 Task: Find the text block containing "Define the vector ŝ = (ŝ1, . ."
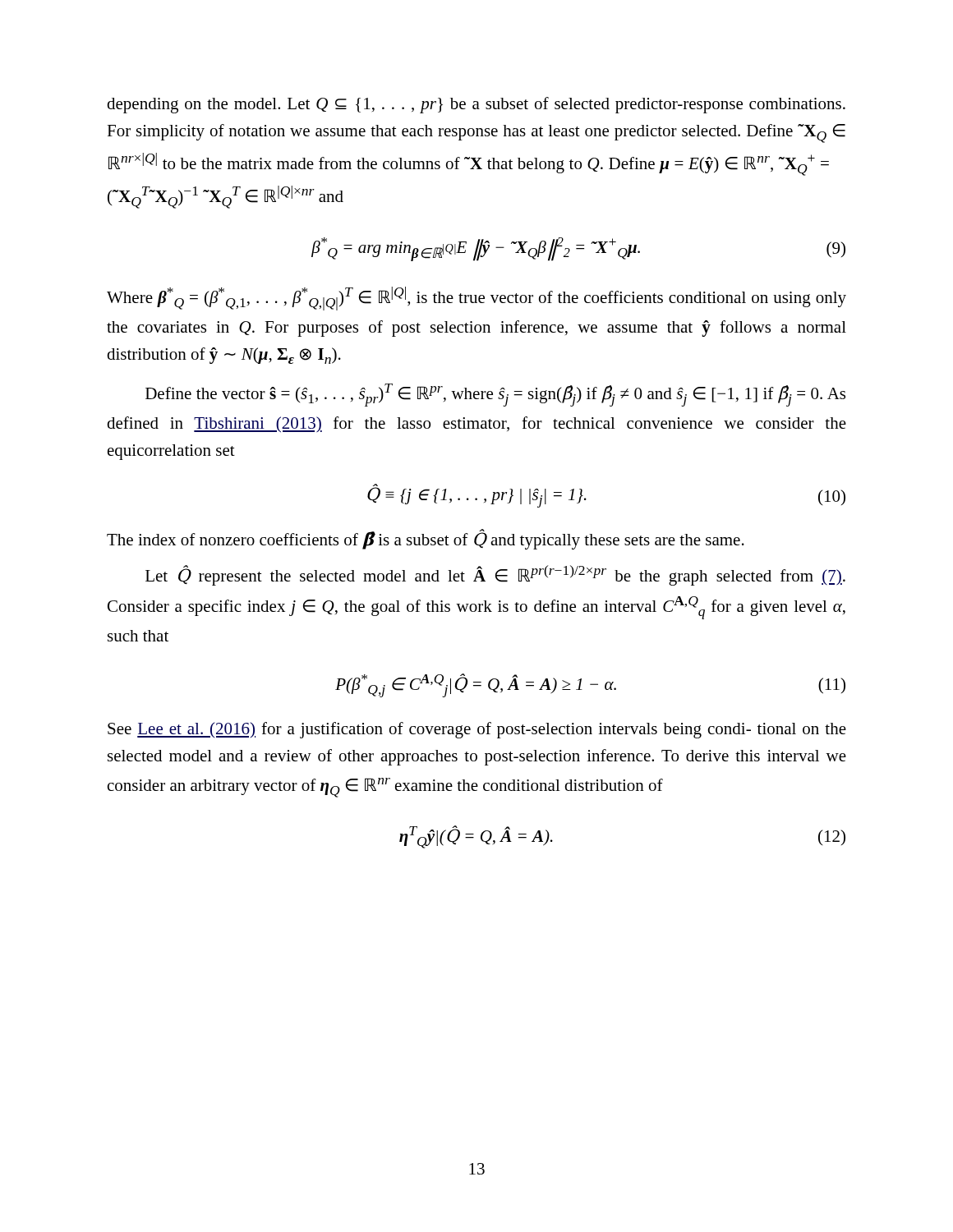[x=476, y=420]
